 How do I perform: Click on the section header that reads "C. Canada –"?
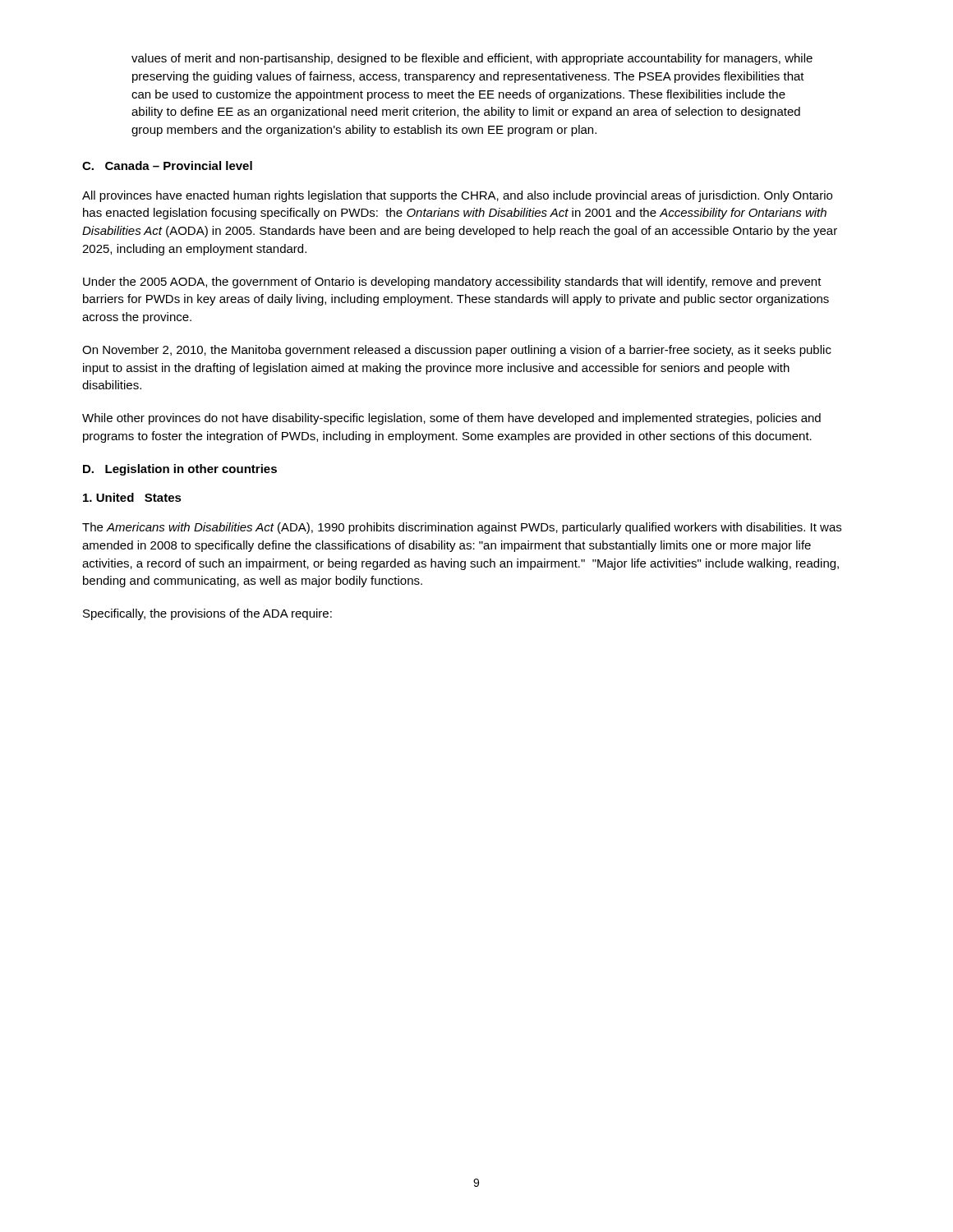[x=167, y=165]
